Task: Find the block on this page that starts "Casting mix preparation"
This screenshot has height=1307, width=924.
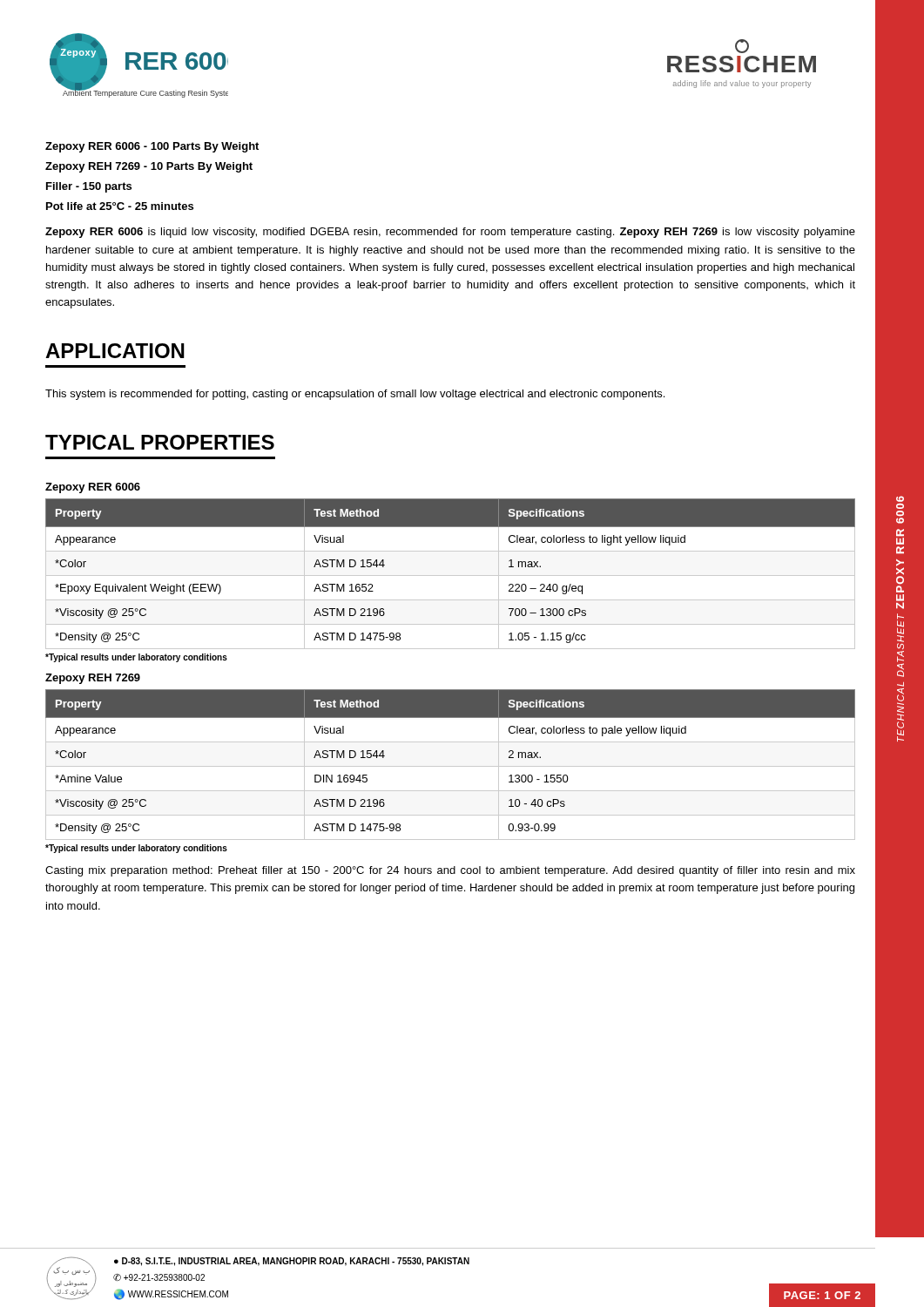Action: tap(450, 888)
